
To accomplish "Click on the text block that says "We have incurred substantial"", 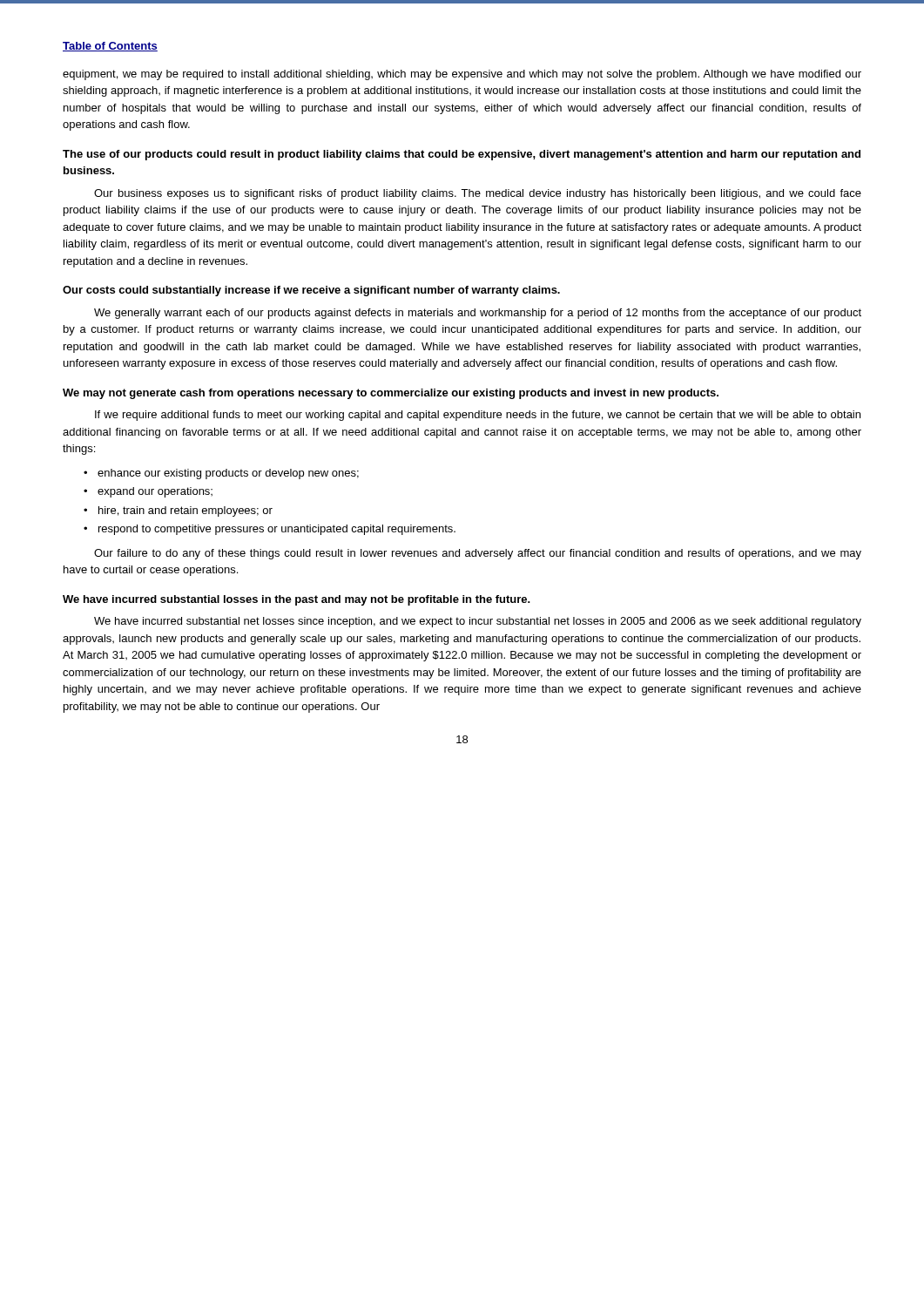I will (462, 664).
